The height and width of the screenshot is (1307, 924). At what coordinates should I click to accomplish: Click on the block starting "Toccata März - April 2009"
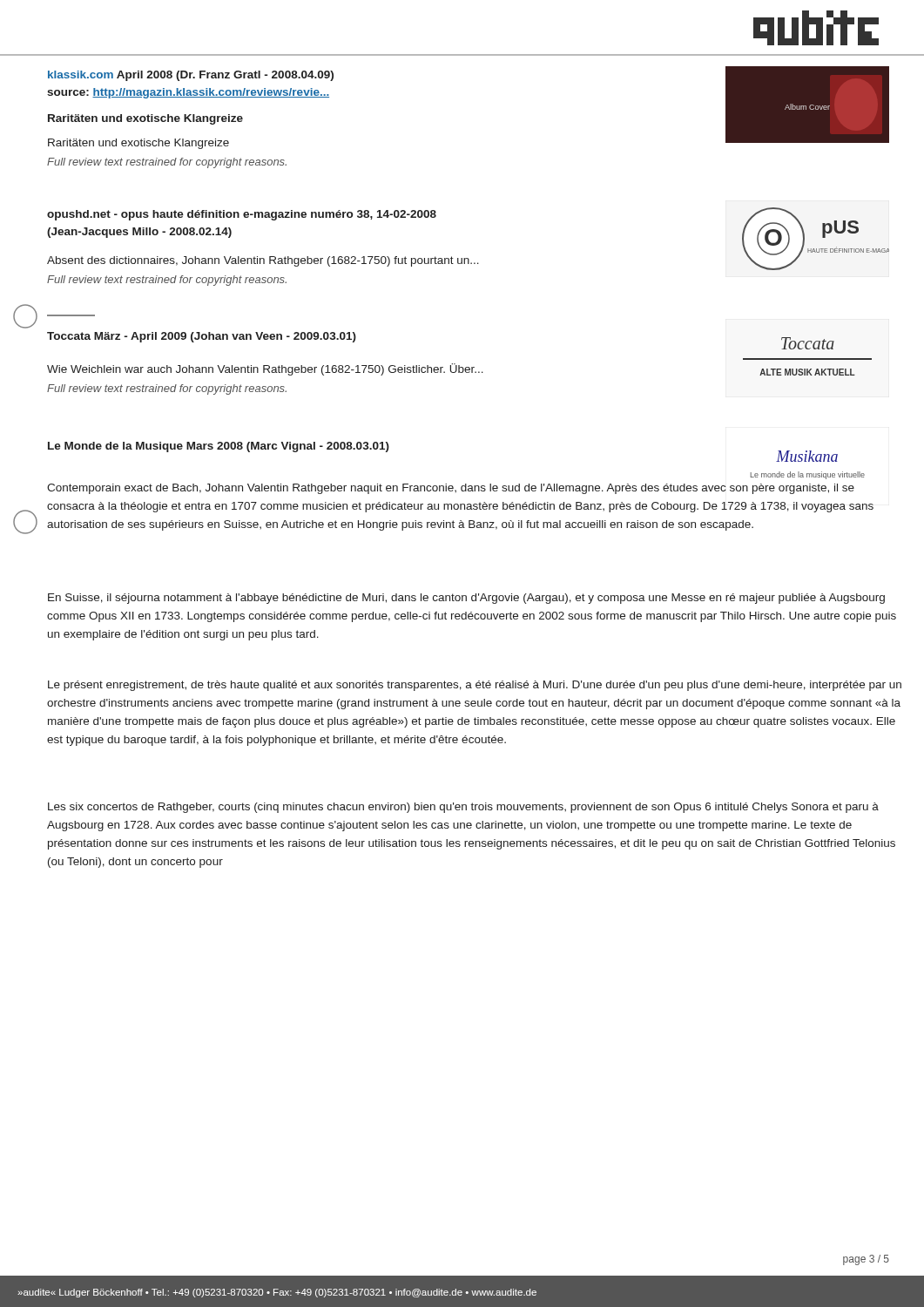tap(202, 336)
